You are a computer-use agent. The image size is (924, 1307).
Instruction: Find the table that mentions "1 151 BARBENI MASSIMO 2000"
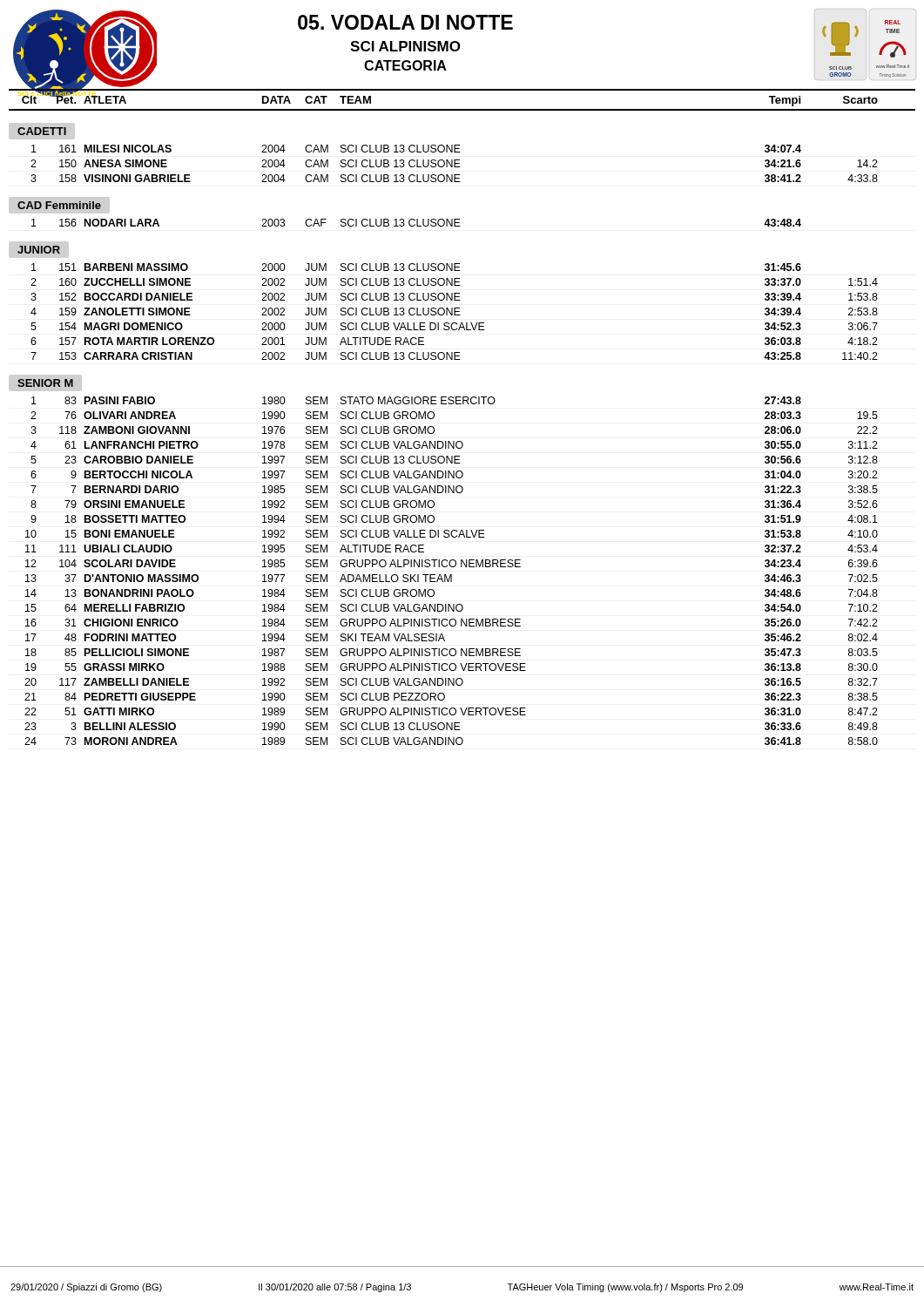[462, 312]
